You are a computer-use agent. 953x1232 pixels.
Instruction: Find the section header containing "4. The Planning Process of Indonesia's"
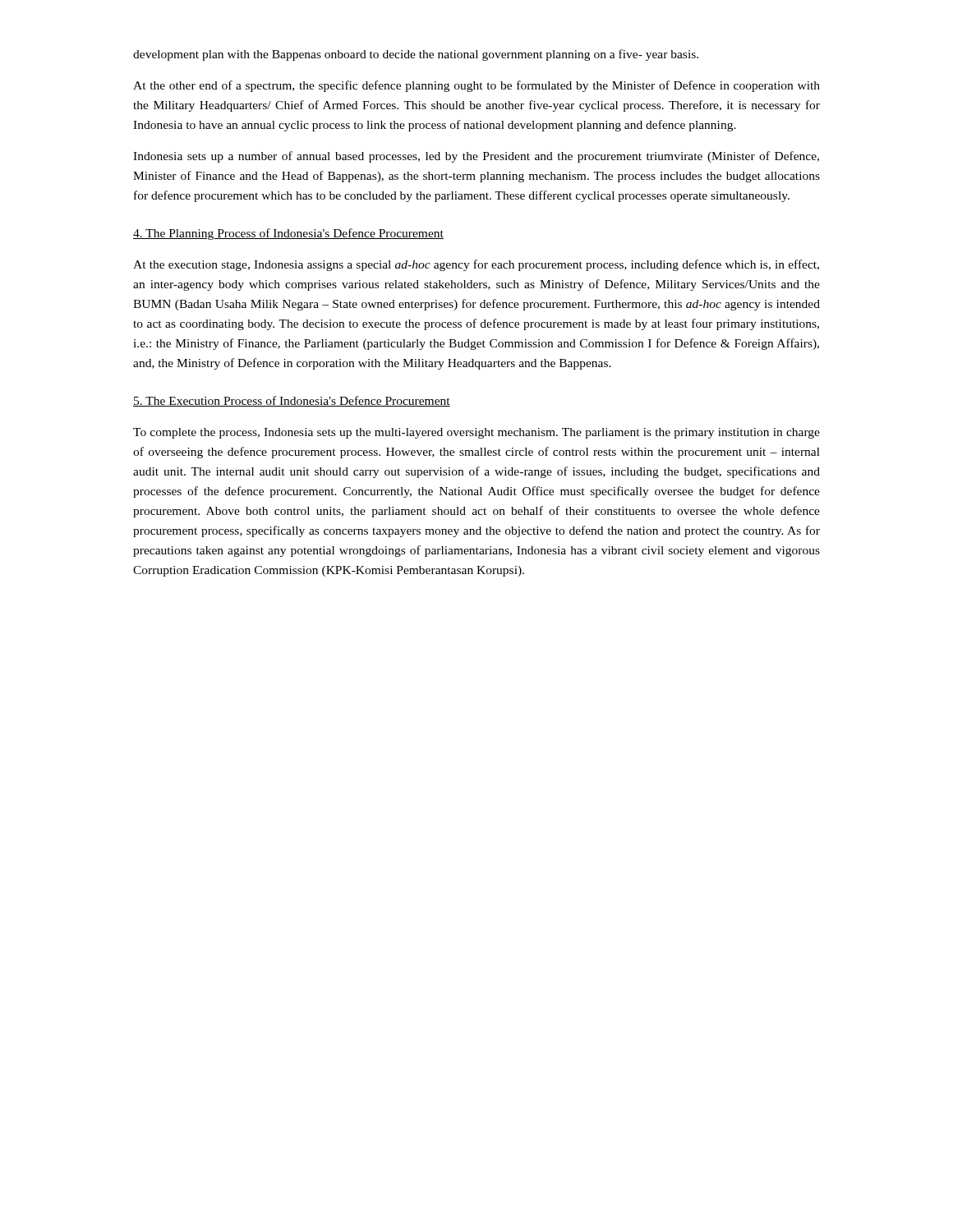click(x=288, y=233)
